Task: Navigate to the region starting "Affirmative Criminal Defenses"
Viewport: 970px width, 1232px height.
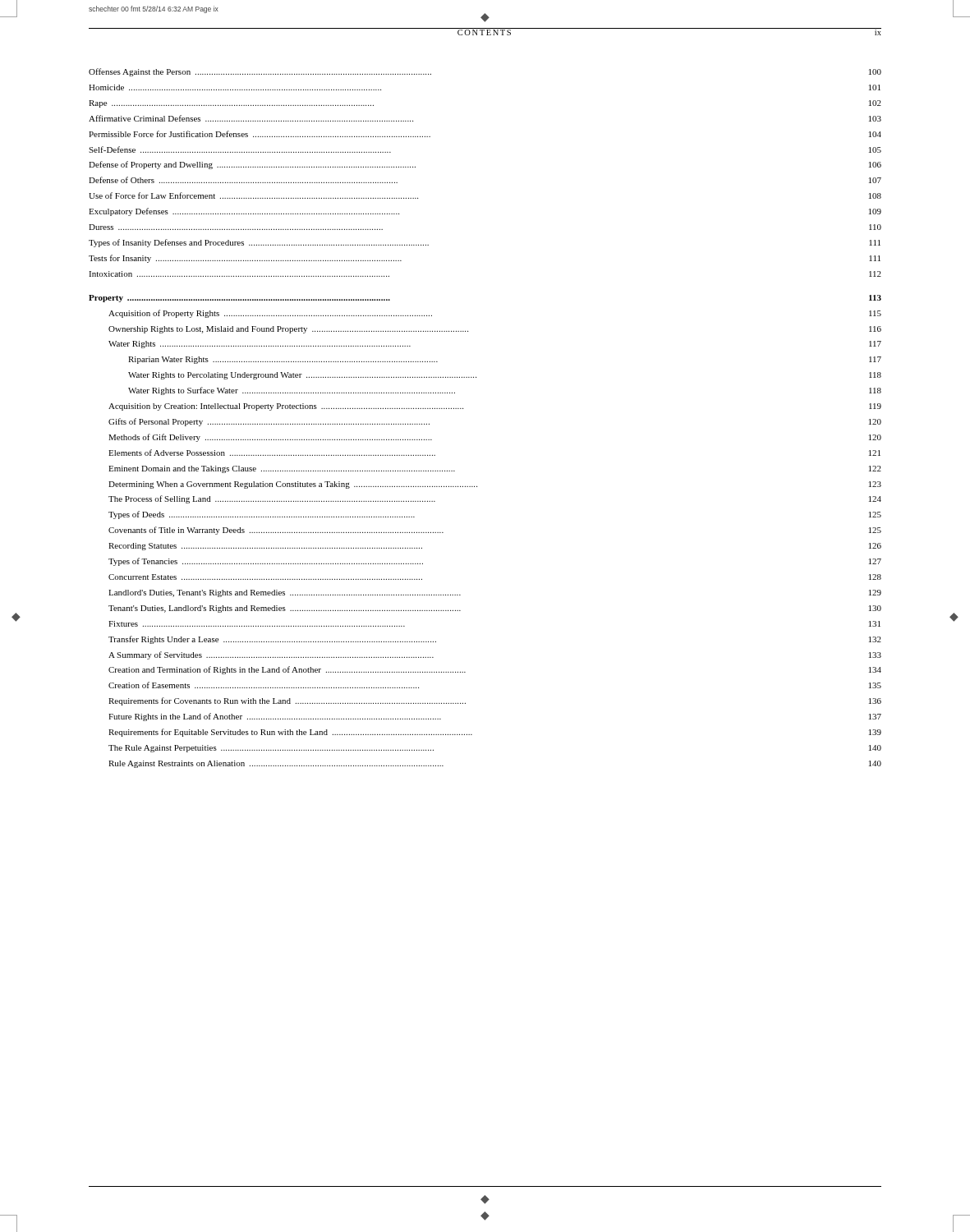Action: point(150,118)
